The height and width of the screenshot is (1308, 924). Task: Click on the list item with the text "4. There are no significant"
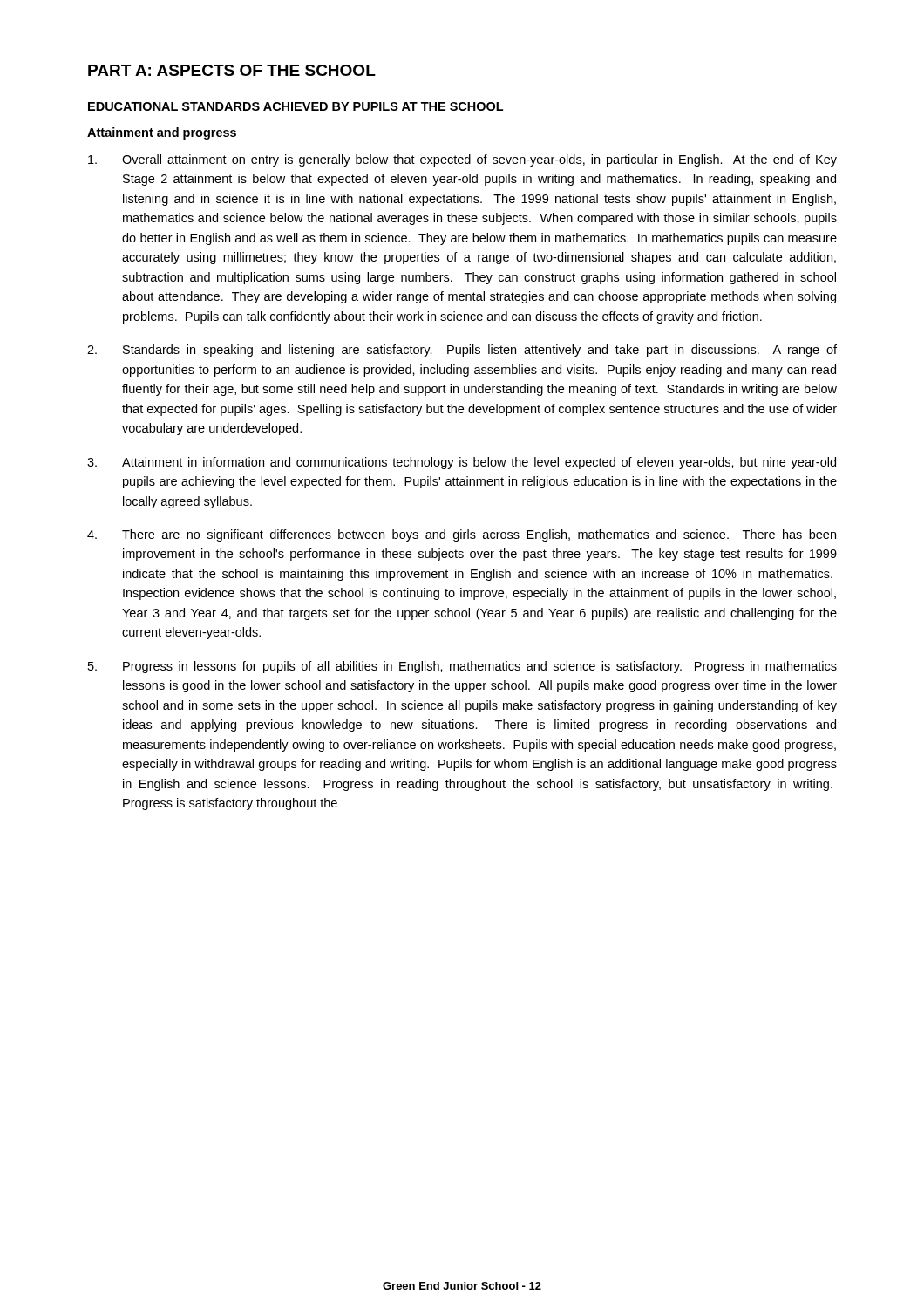point(462,584)
